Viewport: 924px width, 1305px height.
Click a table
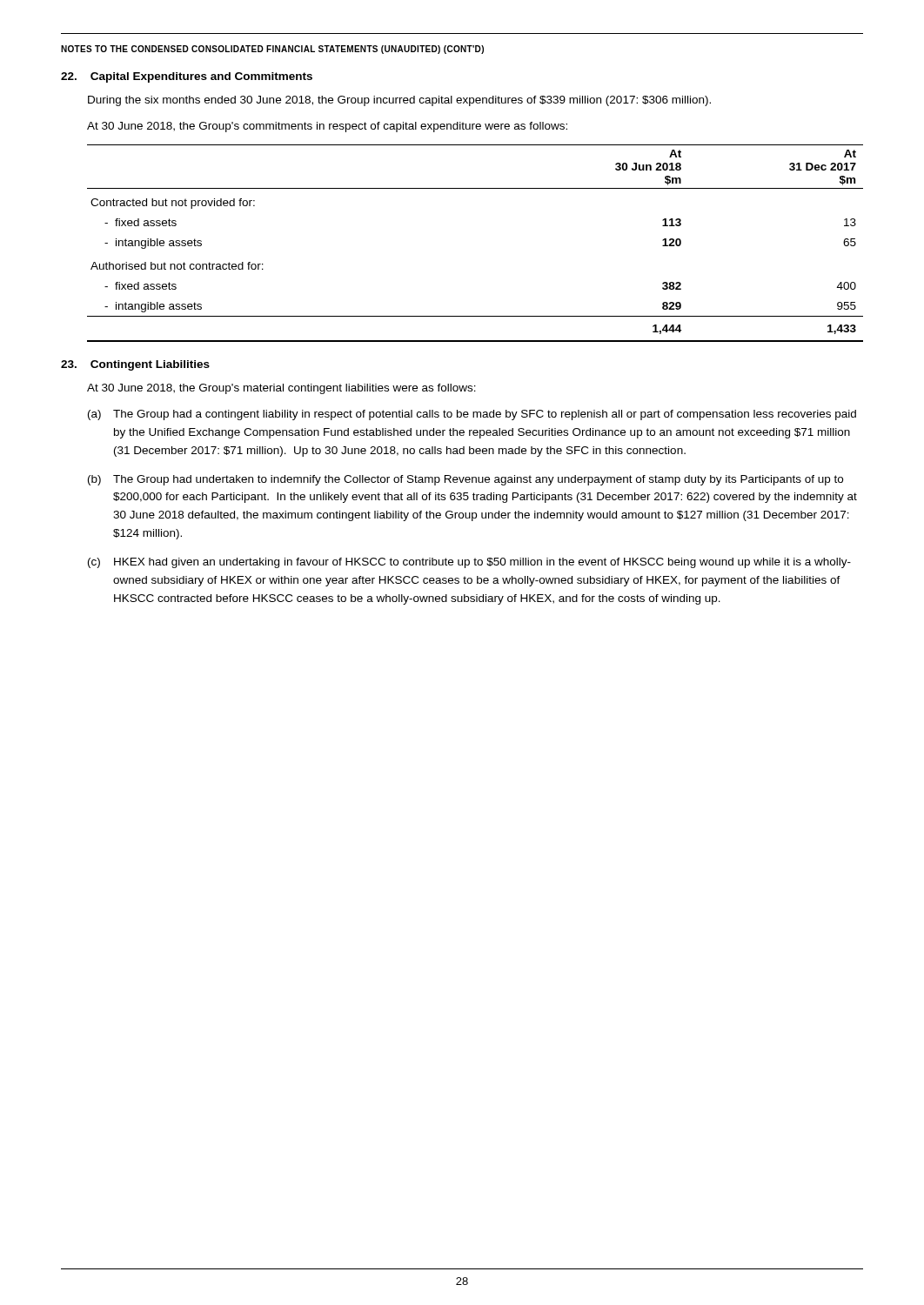coord(475,243)
